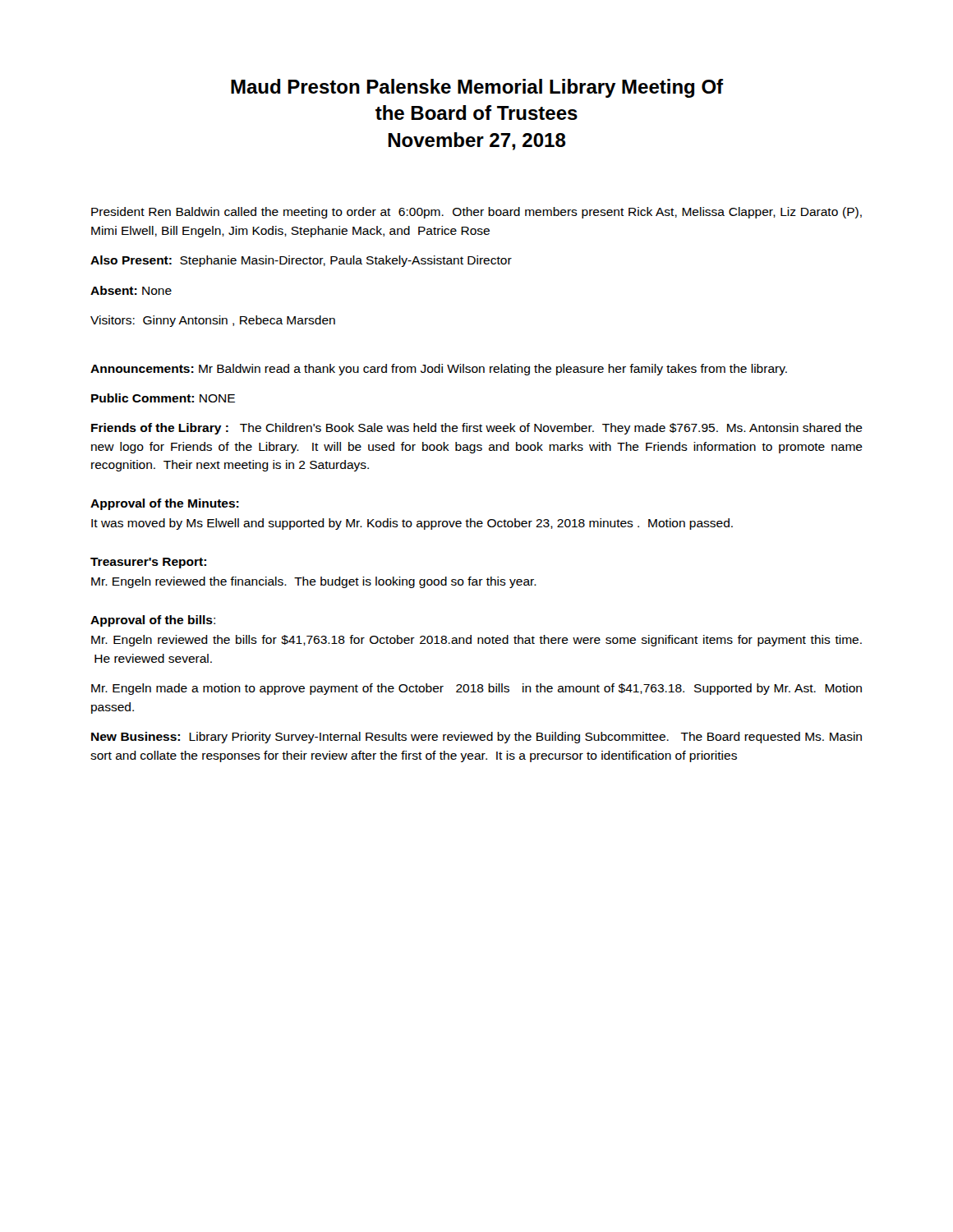
Task: Locate the section header that reads "Approval of the Minutes:"
Action: coord(165,503)
